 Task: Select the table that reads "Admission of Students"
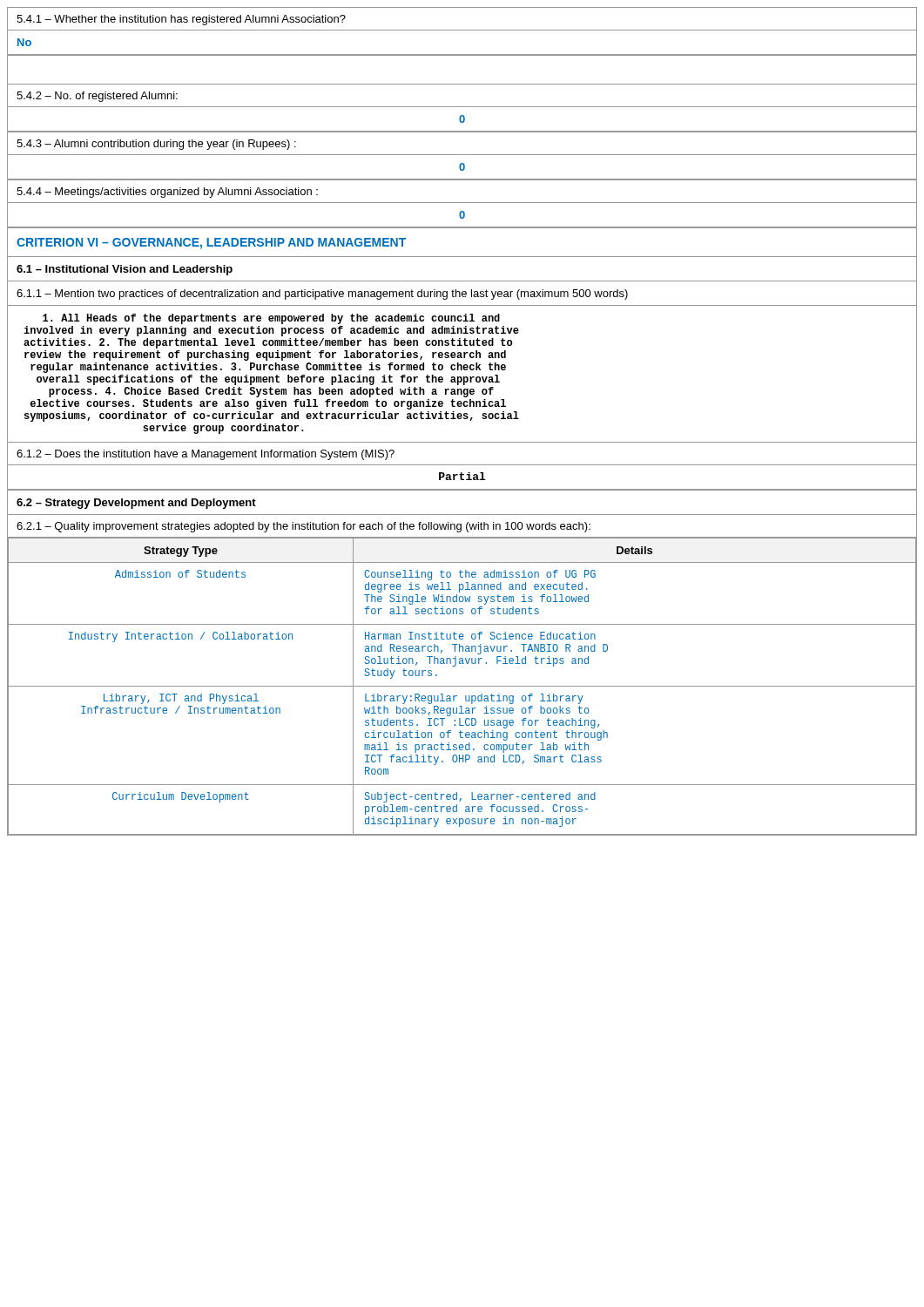point(462,686)
